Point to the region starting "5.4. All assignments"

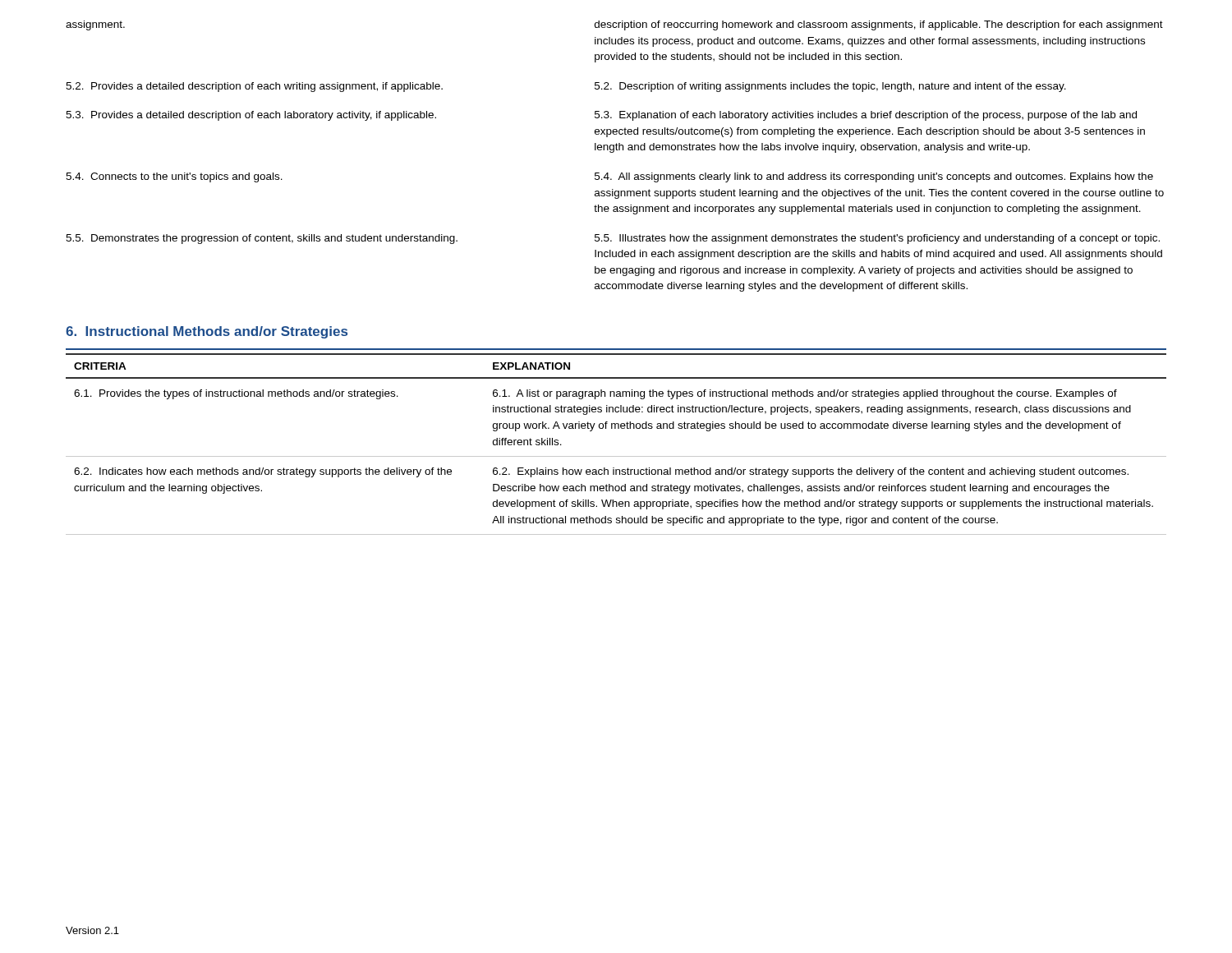pyautogui.click(x=879, y=192)
